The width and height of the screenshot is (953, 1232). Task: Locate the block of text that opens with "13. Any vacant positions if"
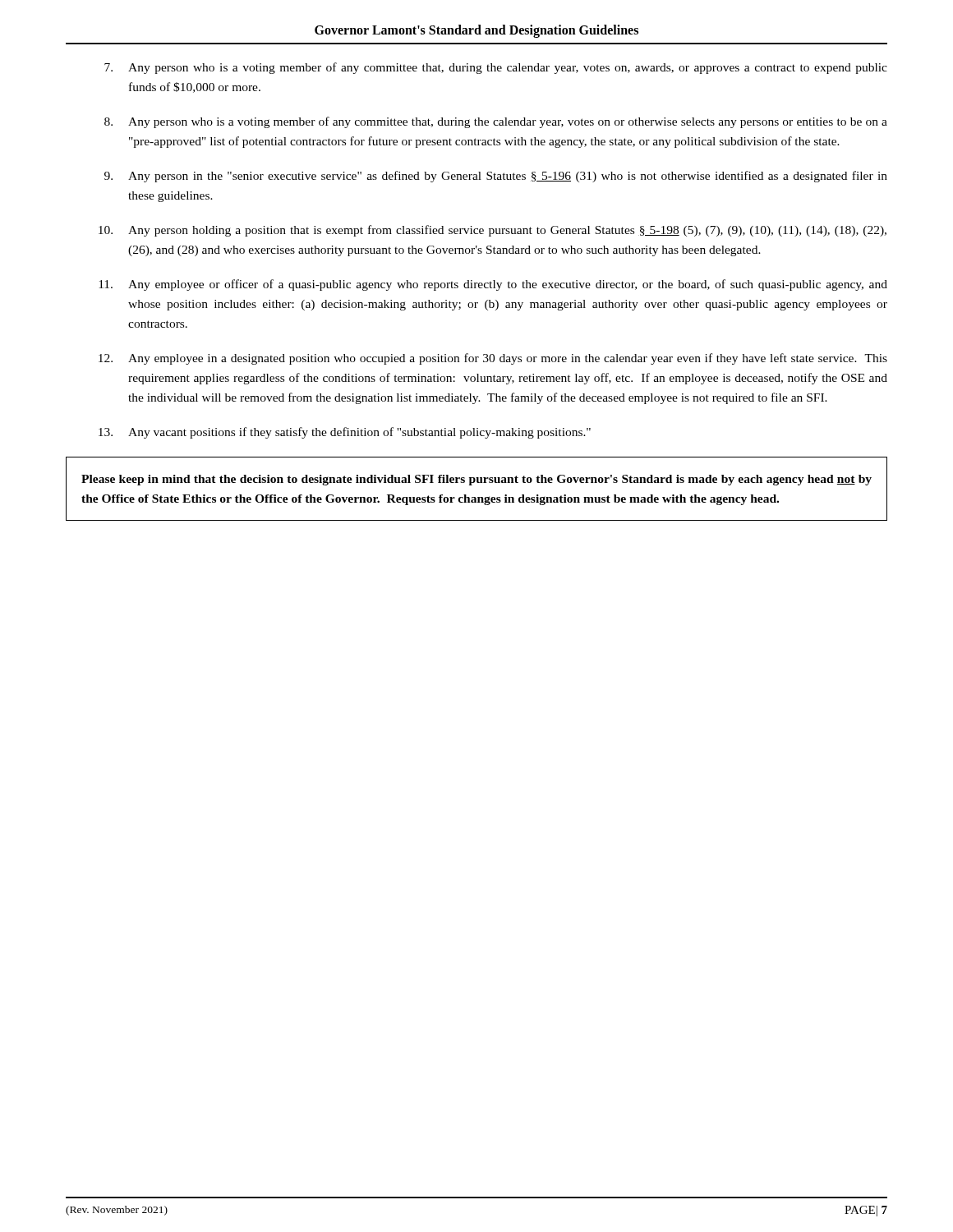pos(476,432)
